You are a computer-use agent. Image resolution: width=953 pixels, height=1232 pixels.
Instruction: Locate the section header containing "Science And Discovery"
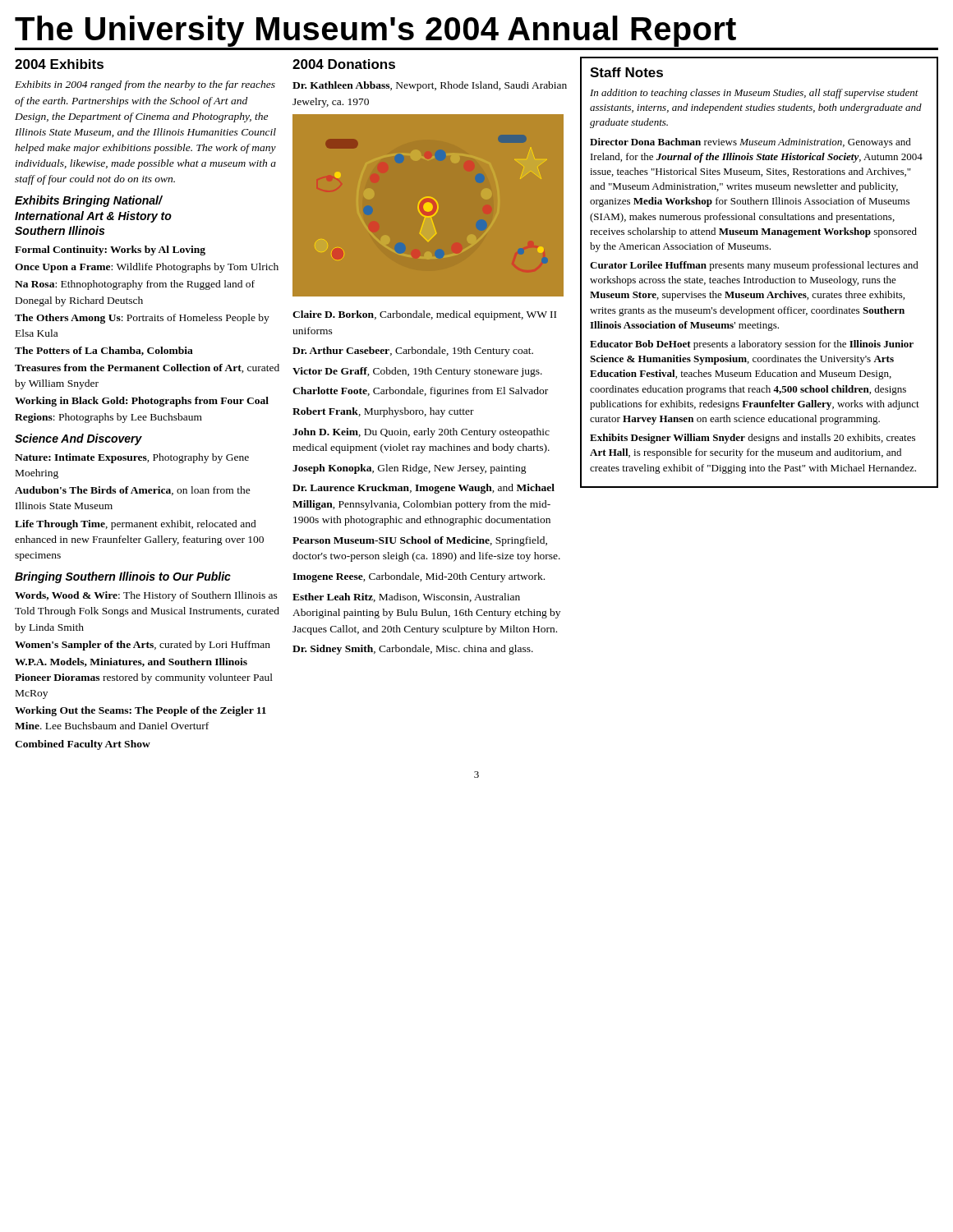pyautogui.click(x=148, y=438)
